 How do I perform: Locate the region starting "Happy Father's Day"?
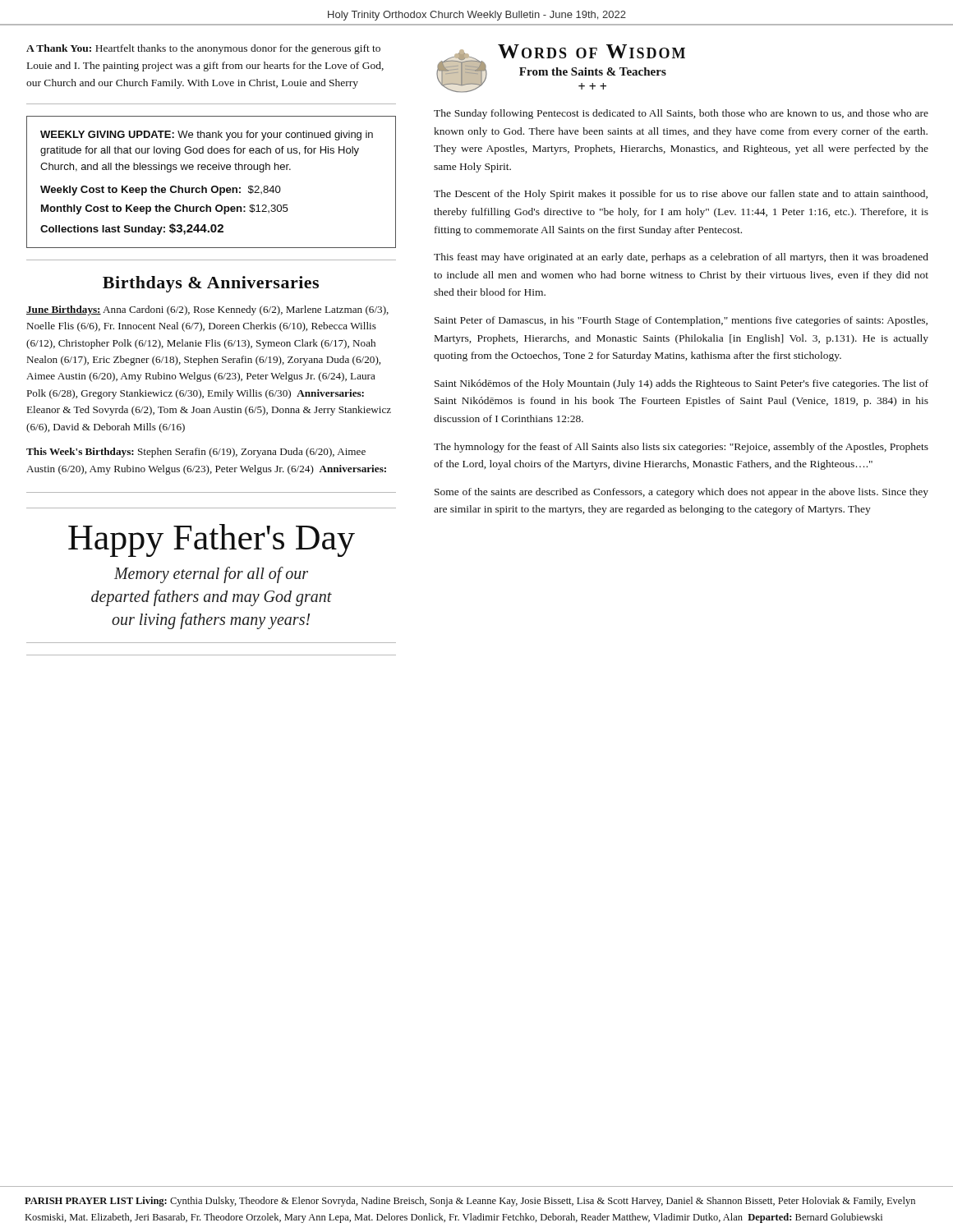click(211, 538)
